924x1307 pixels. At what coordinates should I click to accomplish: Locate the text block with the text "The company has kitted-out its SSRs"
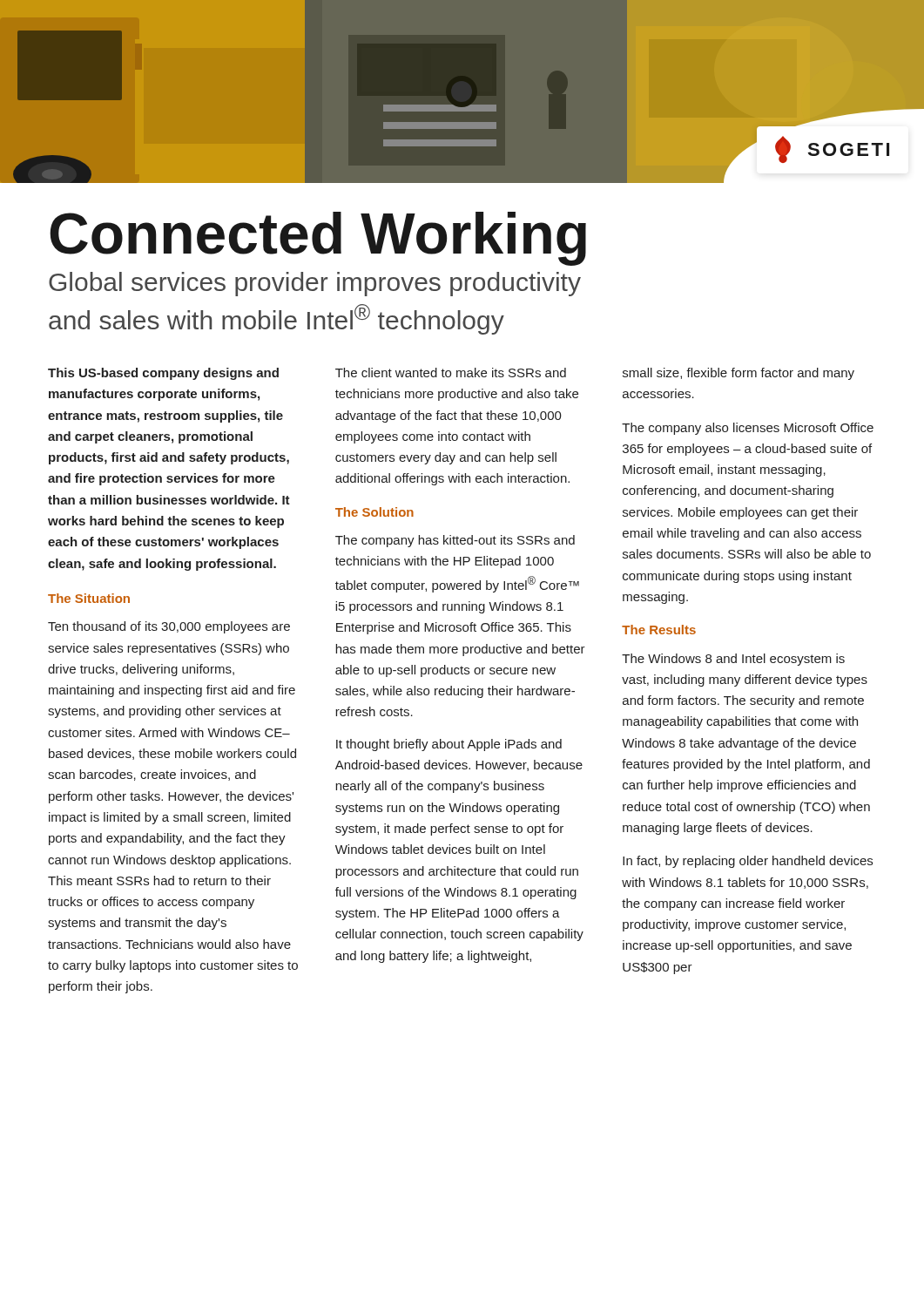462,748
